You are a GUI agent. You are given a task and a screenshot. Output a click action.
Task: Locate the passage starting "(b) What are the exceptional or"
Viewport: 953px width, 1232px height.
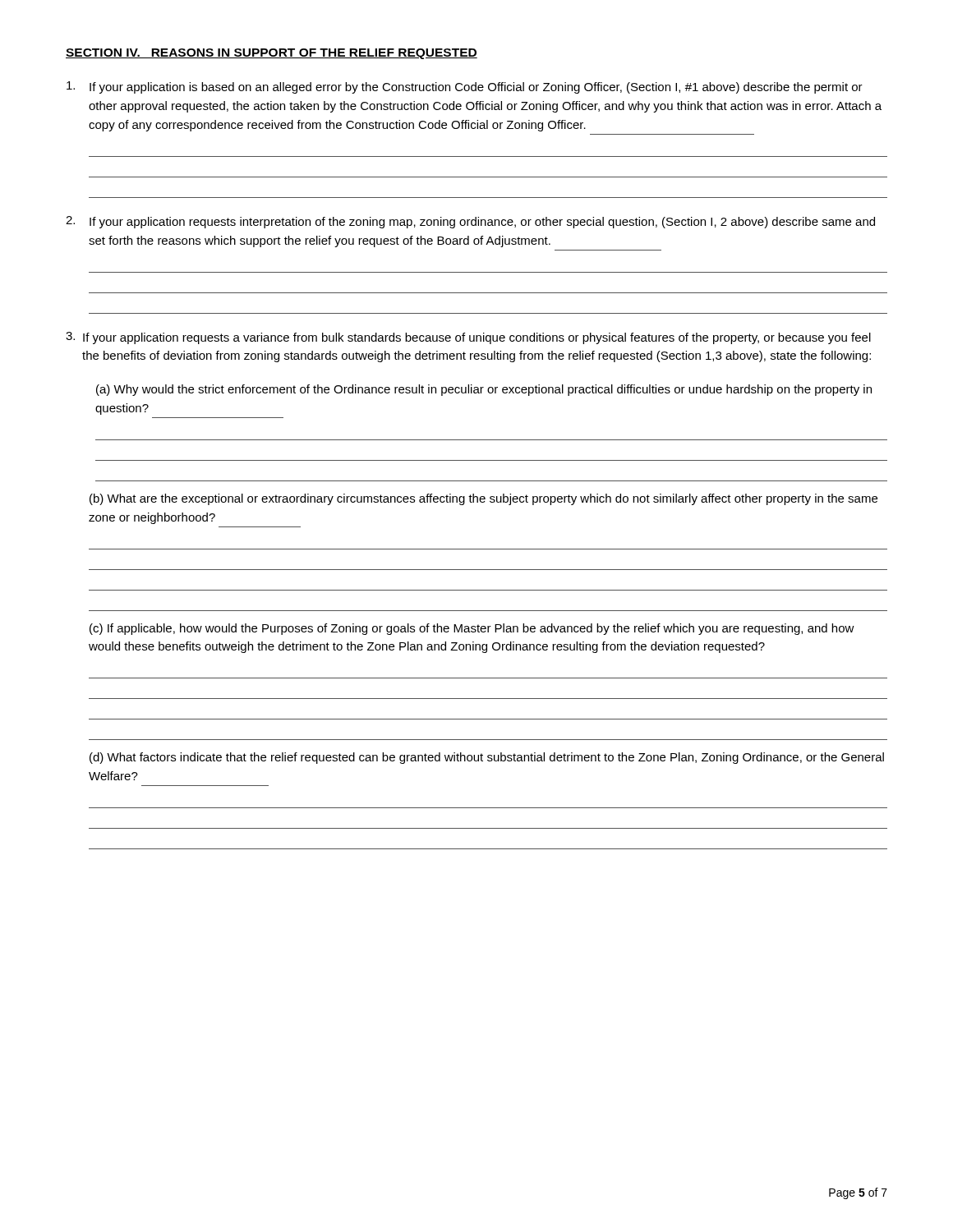(x=488, y=550)
